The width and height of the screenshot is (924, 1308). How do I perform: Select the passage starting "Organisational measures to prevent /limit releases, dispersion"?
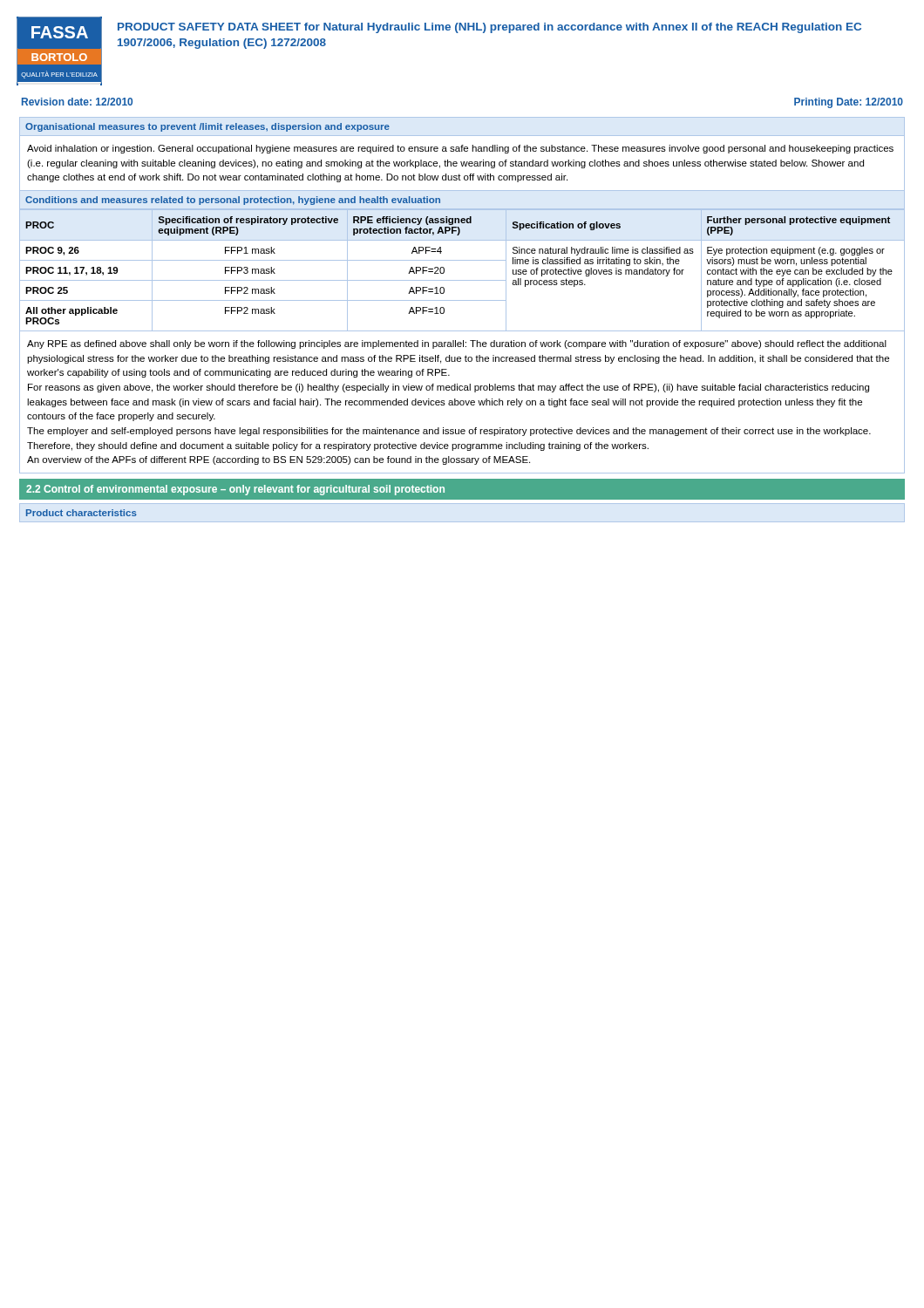pyautogui.click(x=207, y=126)
